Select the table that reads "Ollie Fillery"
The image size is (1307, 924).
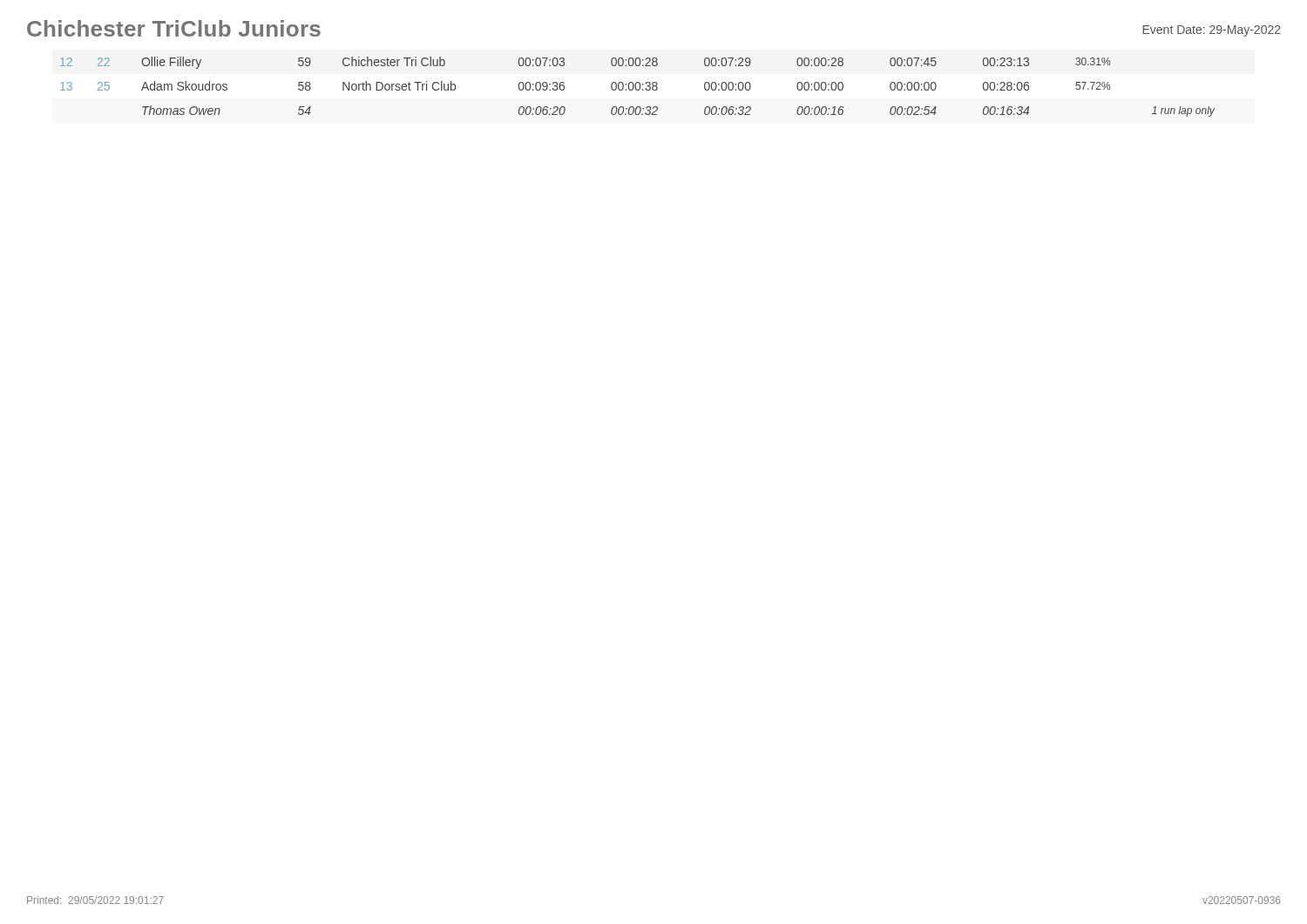654,86
